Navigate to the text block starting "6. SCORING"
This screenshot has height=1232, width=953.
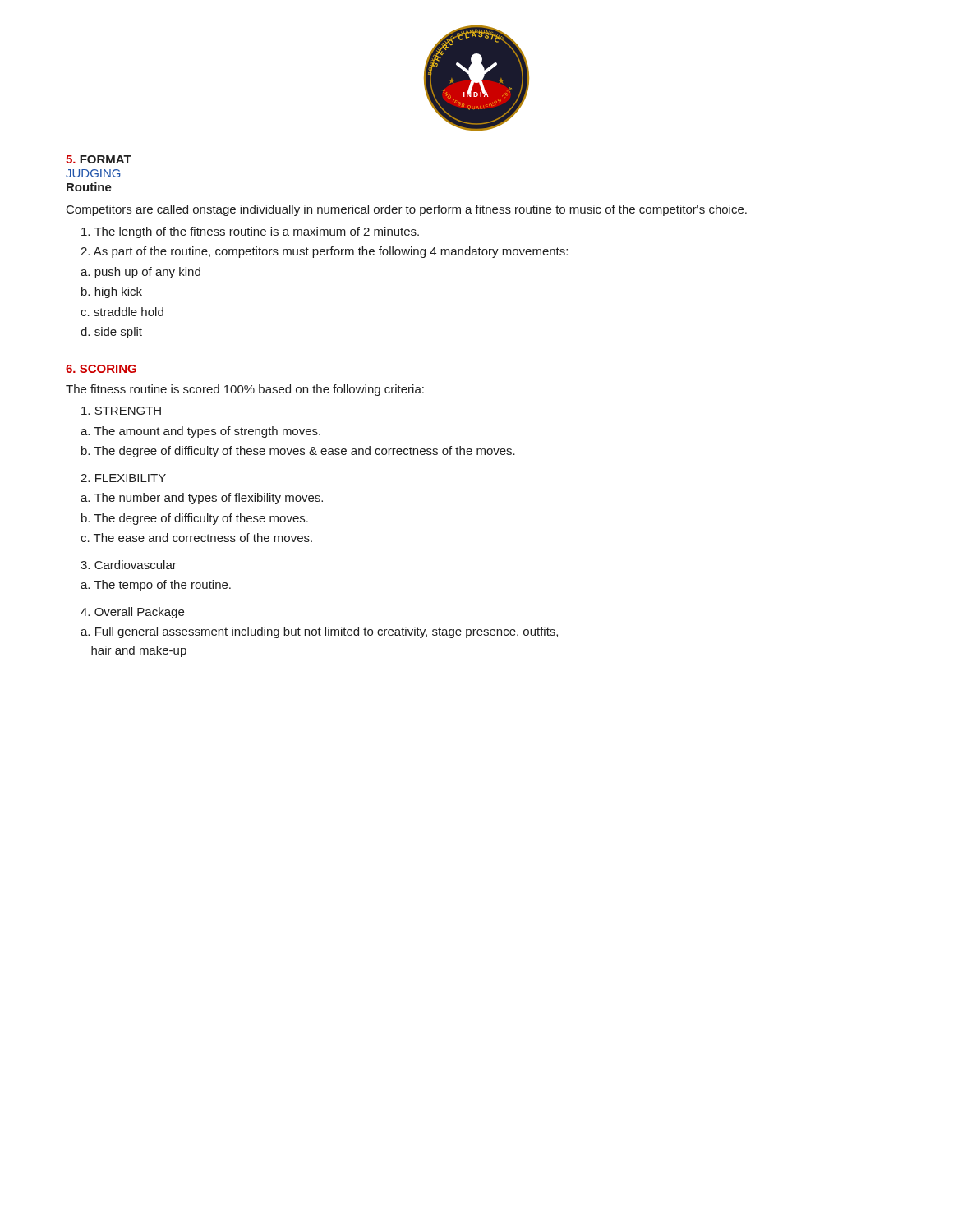pyautogui.click(x=101, y=368)
